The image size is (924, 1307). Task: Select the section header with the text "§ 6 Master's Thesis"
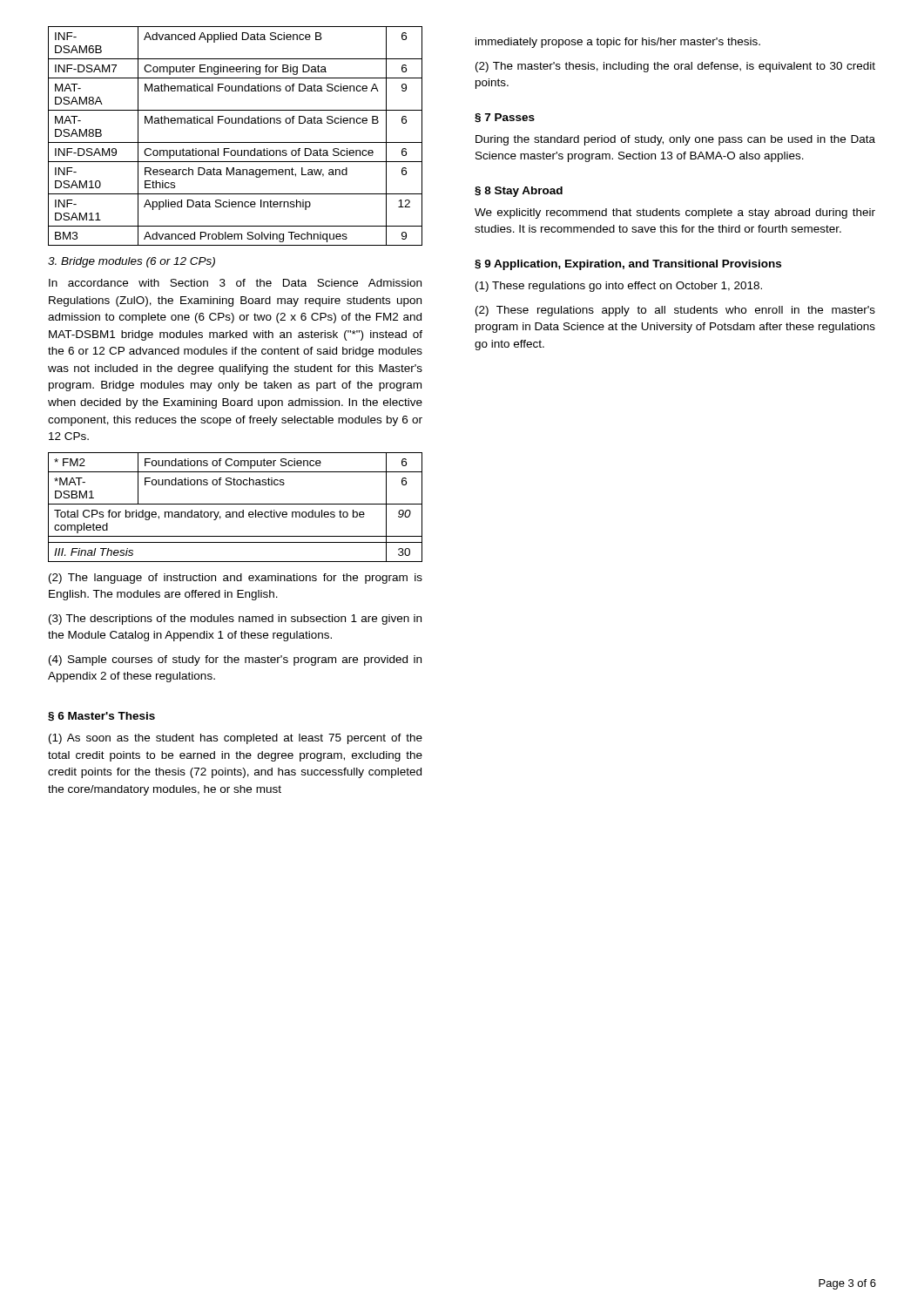tap(102, 716)
